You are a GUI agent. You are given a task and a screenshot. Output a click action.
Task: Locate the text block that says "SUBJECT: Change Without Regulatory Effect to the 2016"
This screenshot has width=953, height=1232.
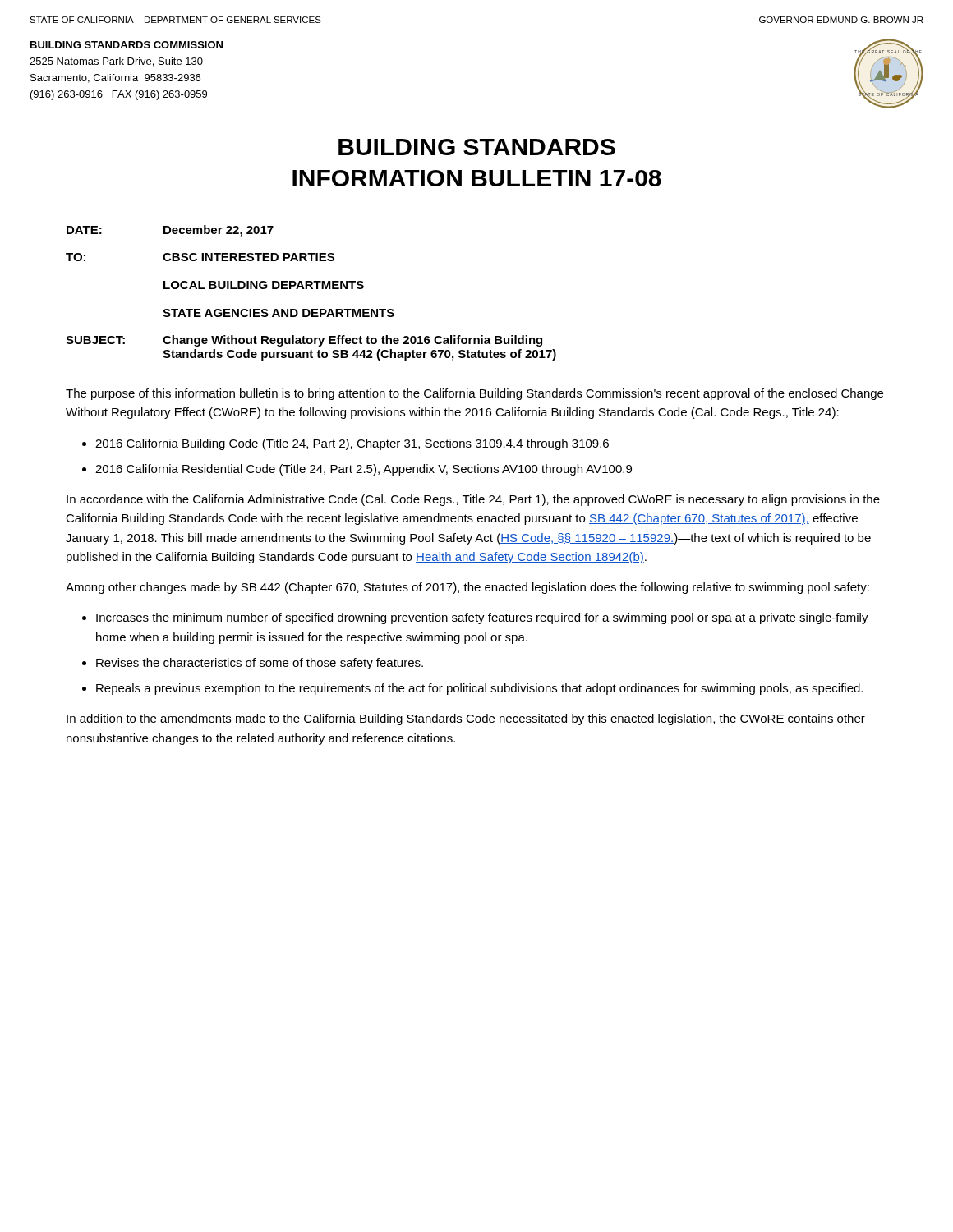tap(311, 347)
